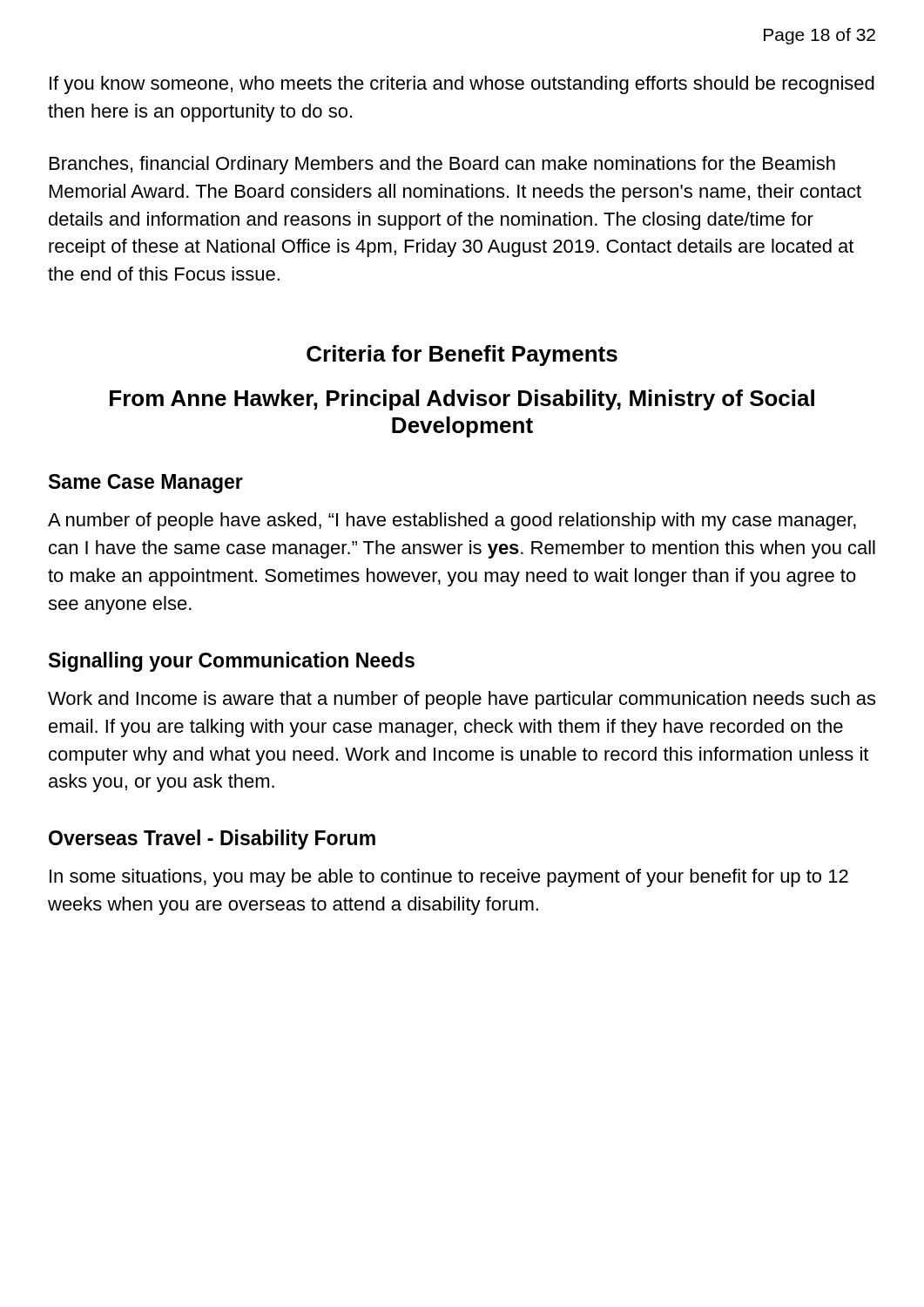The image size is (924, 1307).
Task: Select the block starting "Overseas Travel - Disability Forum"
Action: tap(212, 839)
